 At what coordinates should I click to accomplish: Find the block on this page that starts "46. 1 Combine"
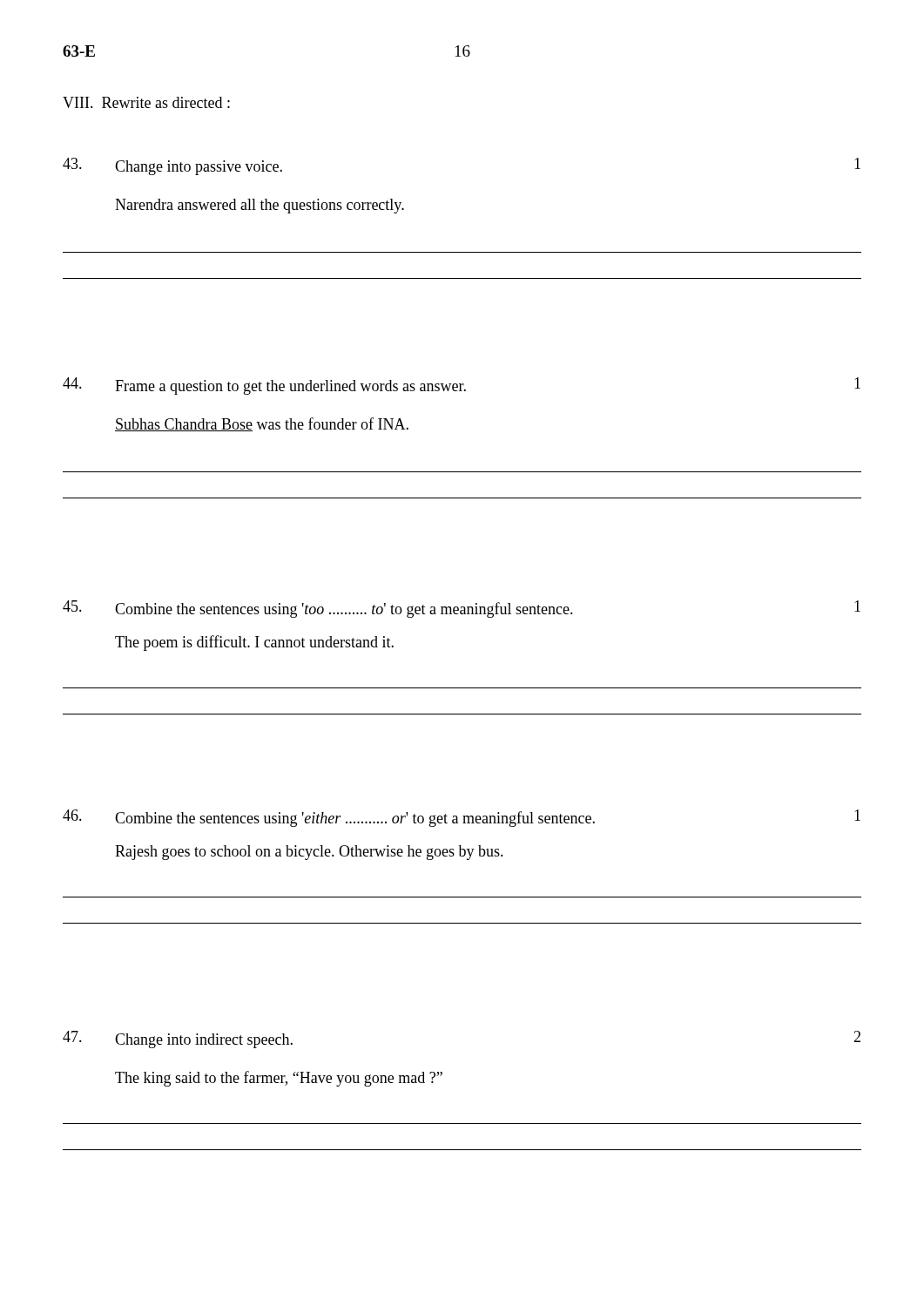(462, 865)
